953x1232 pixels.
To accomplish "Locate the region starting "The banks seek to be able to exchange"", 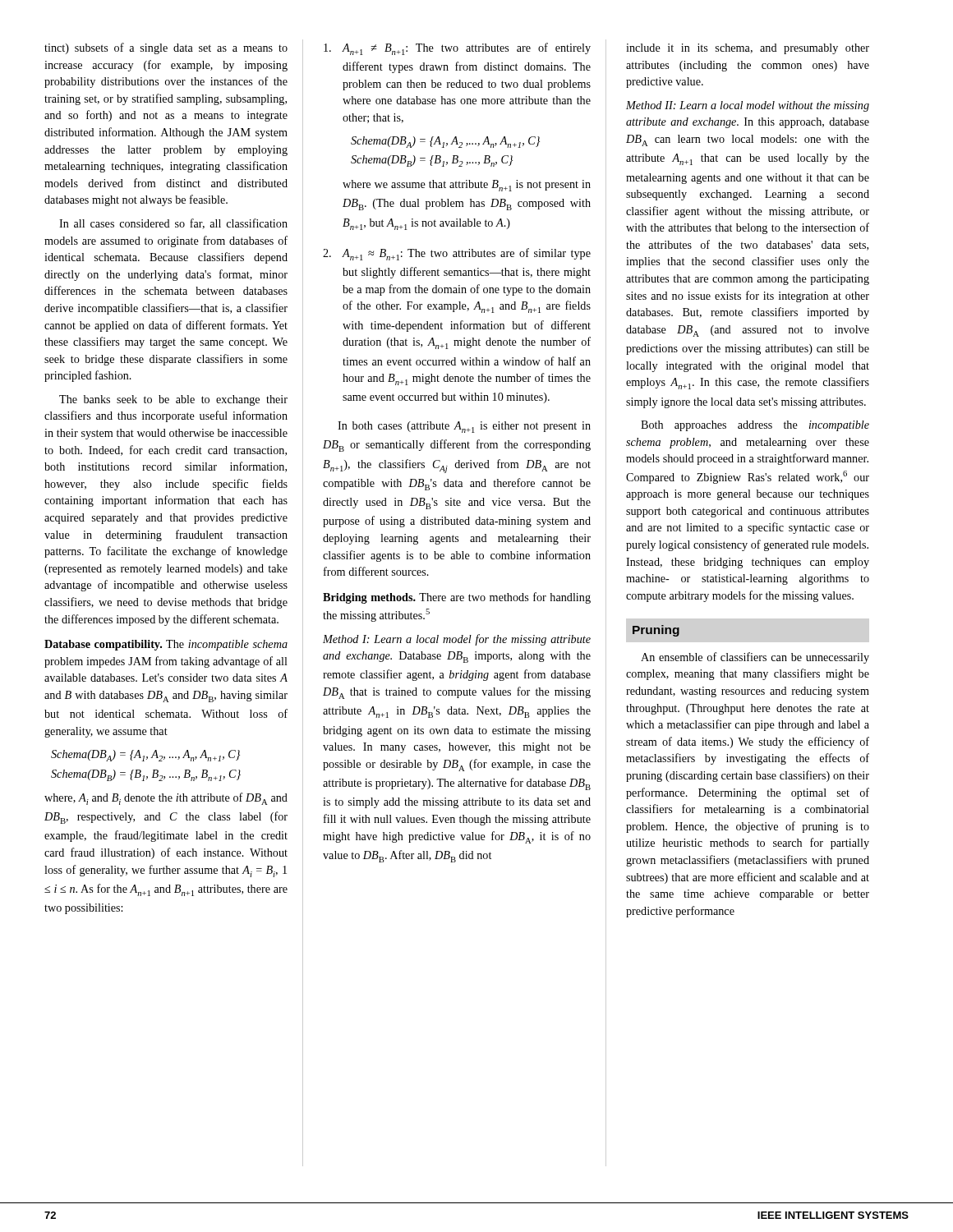I will [166, 509].
